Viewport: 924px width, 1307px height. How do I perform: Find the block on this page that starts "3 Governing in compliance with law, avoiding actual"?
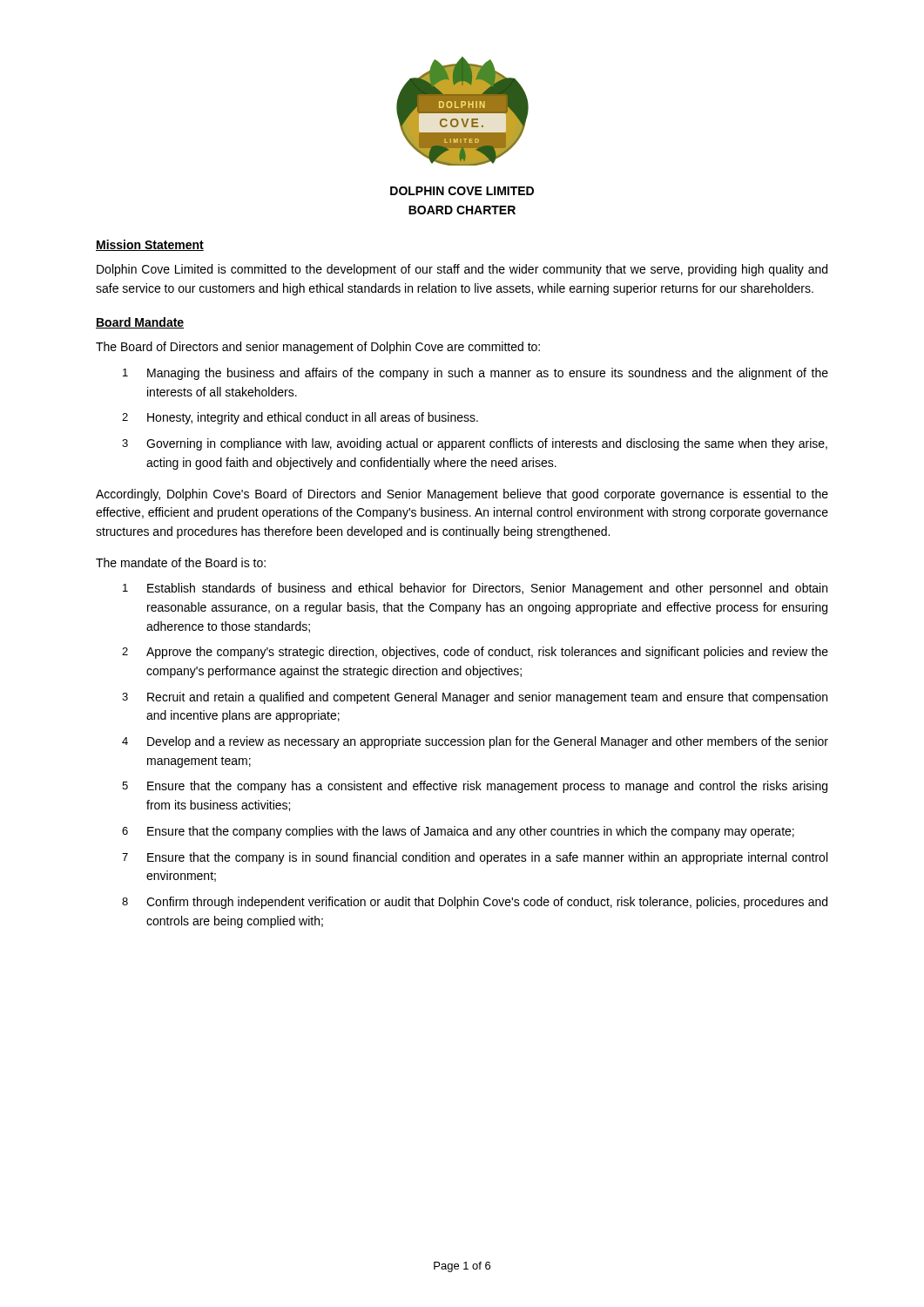[x=475, y=454]
